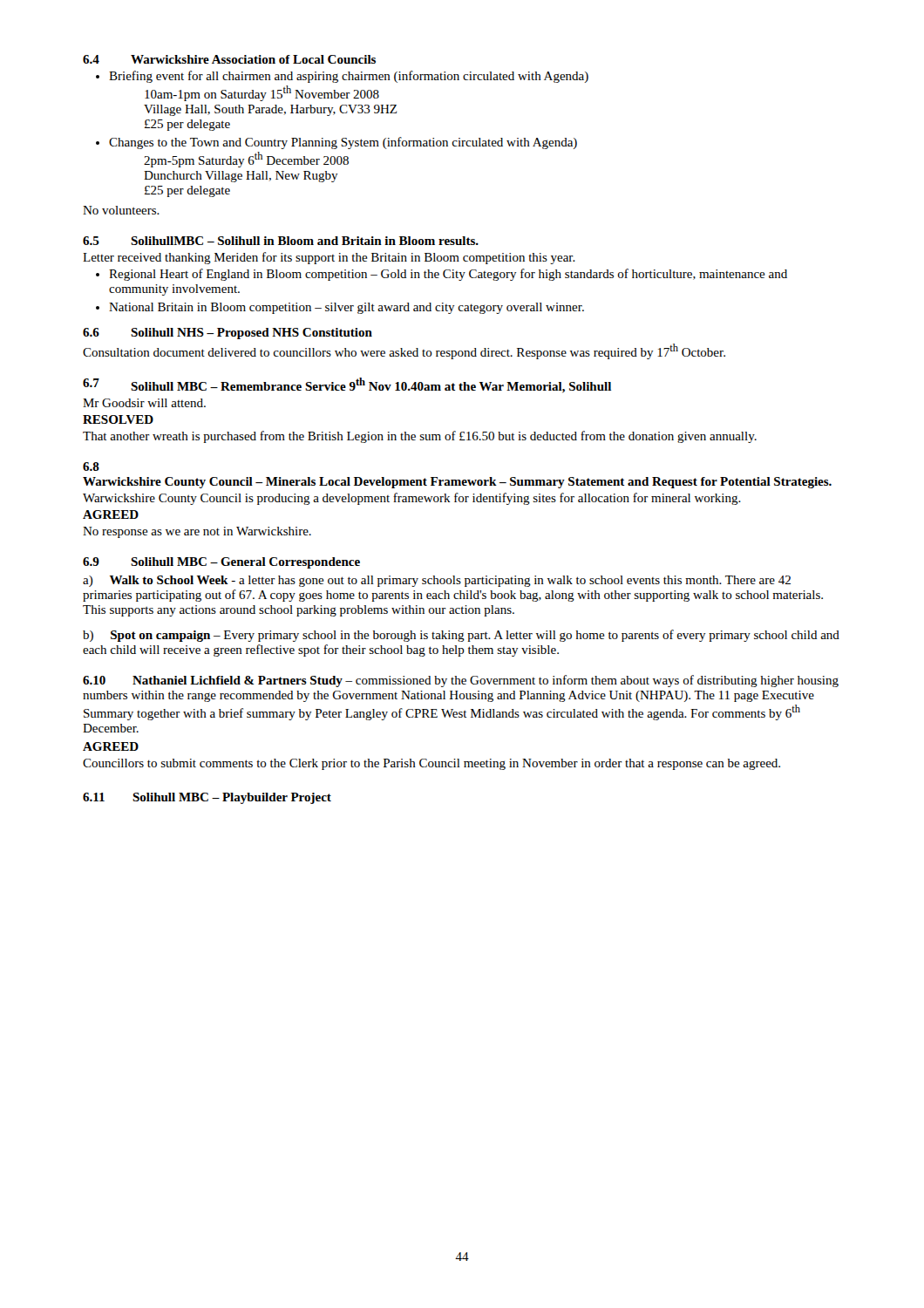Select the text that reads "No response as we are not in Warwickshire."

click(197, 531)
